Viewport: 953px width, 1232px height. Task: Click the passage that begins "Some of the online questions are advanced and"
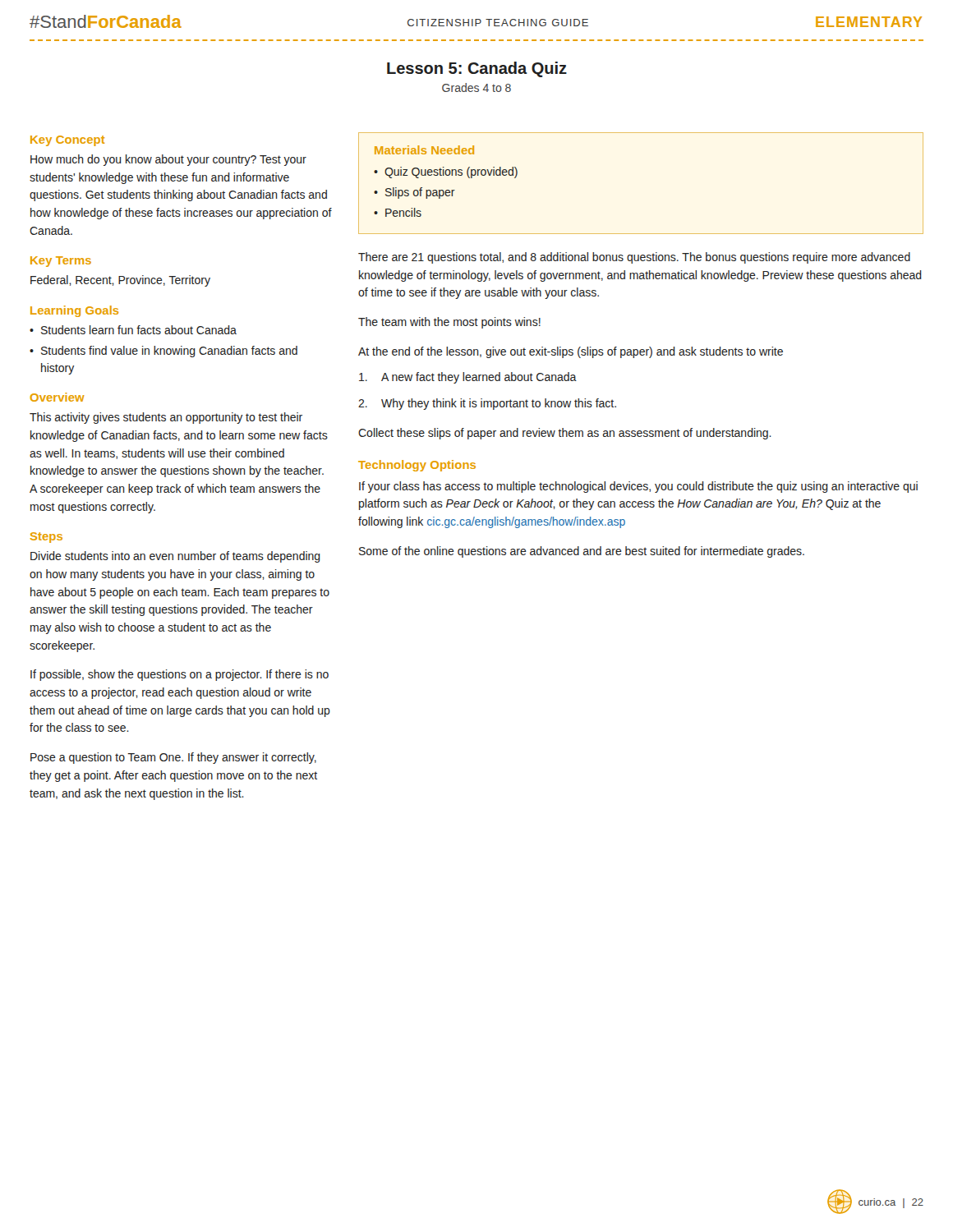coord(582,551)
